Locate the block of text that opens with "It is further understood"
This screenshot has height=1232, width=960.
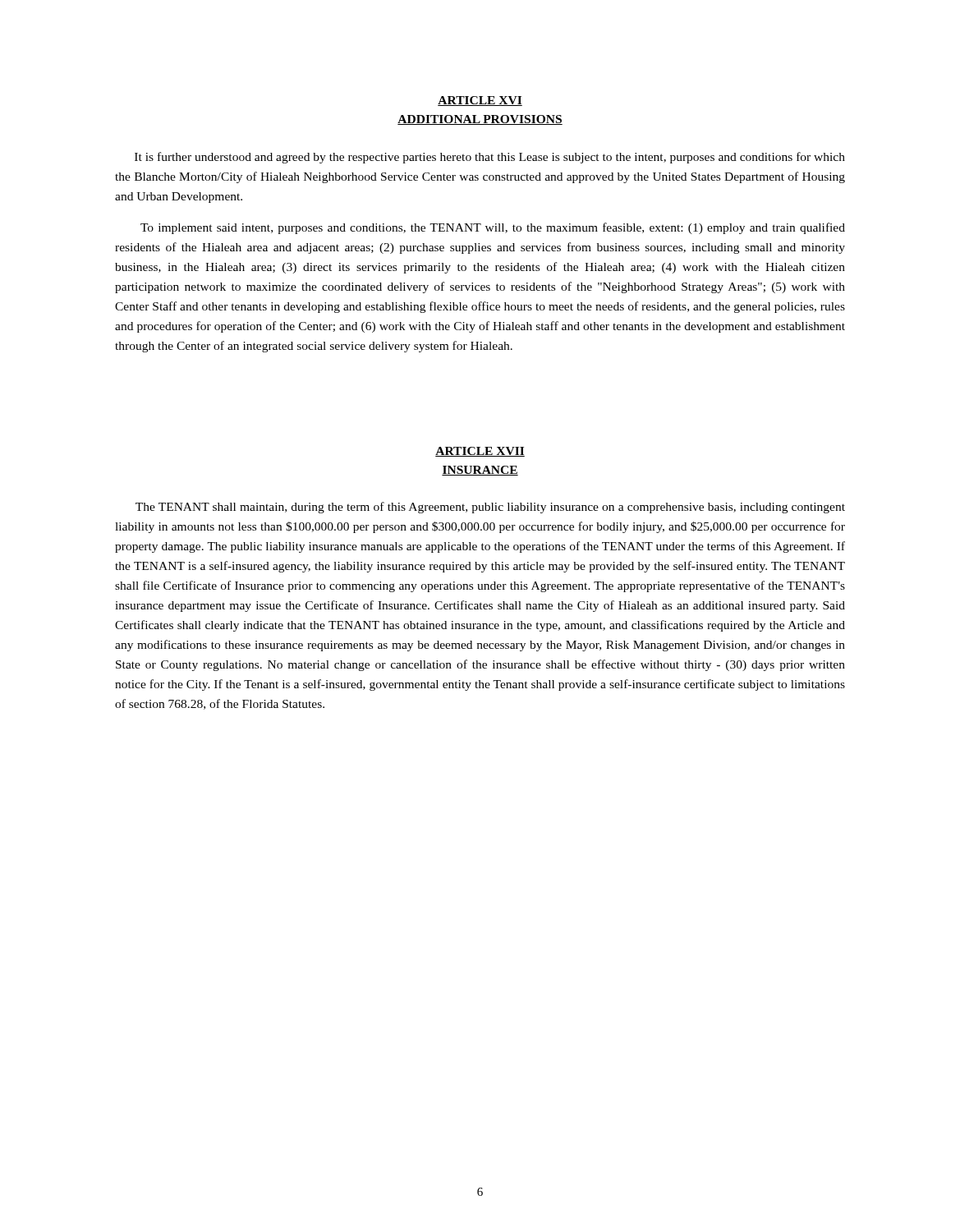tap(480, 176)
